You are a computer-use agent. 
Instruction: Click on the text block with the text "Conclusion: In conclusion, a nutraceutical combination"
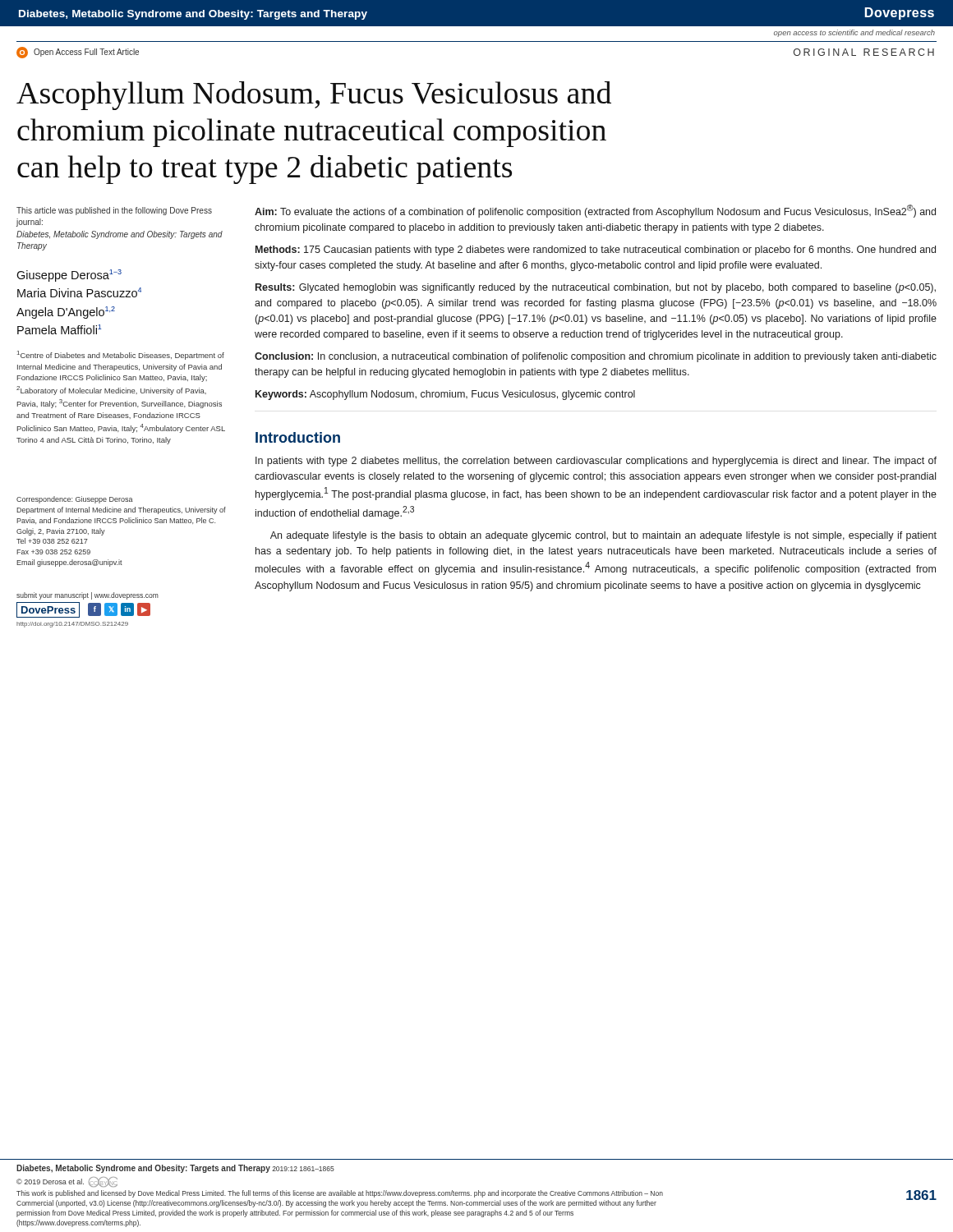(x=596, y=364)
